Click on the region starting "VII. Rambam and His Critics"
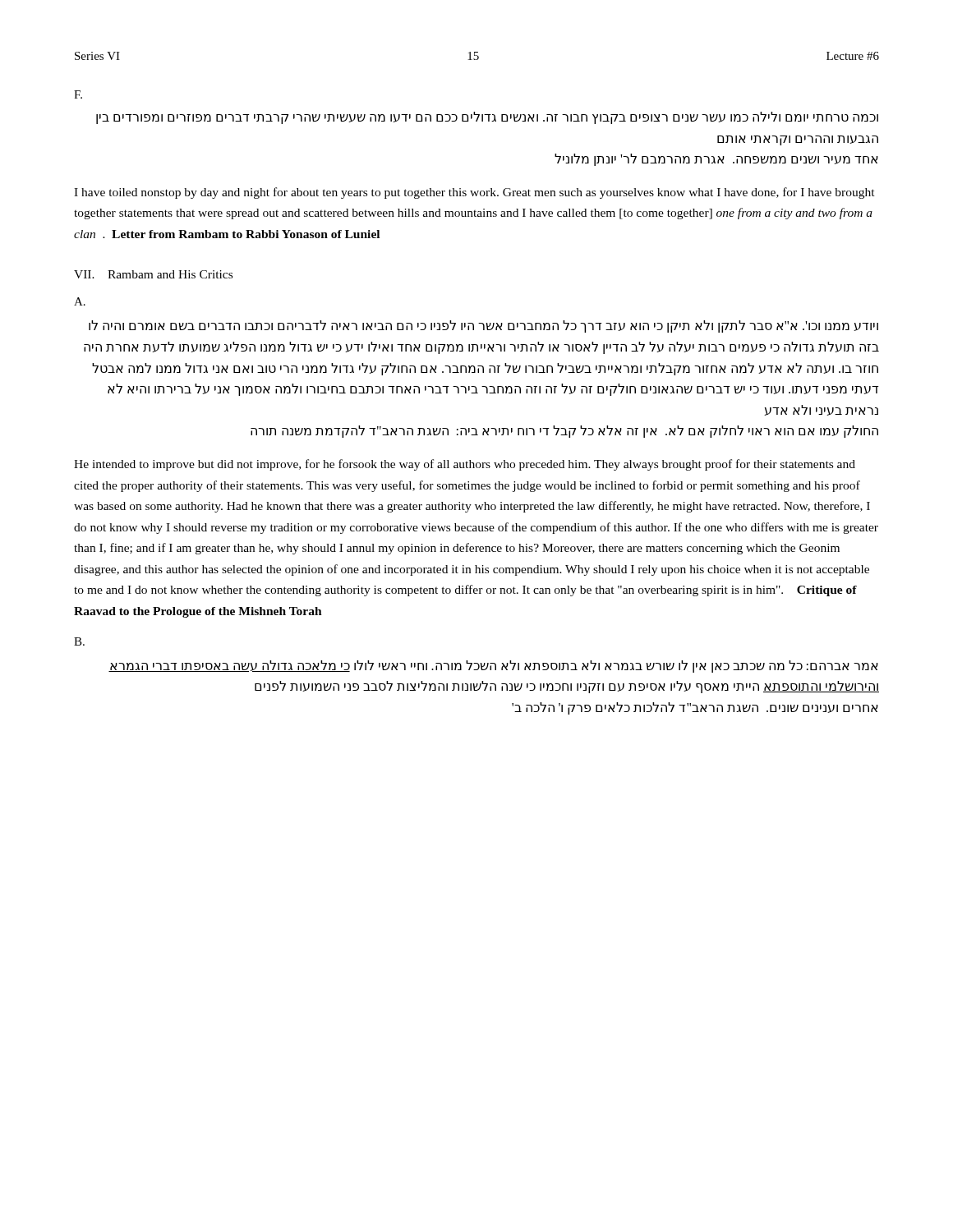 (x=154, y=274)
